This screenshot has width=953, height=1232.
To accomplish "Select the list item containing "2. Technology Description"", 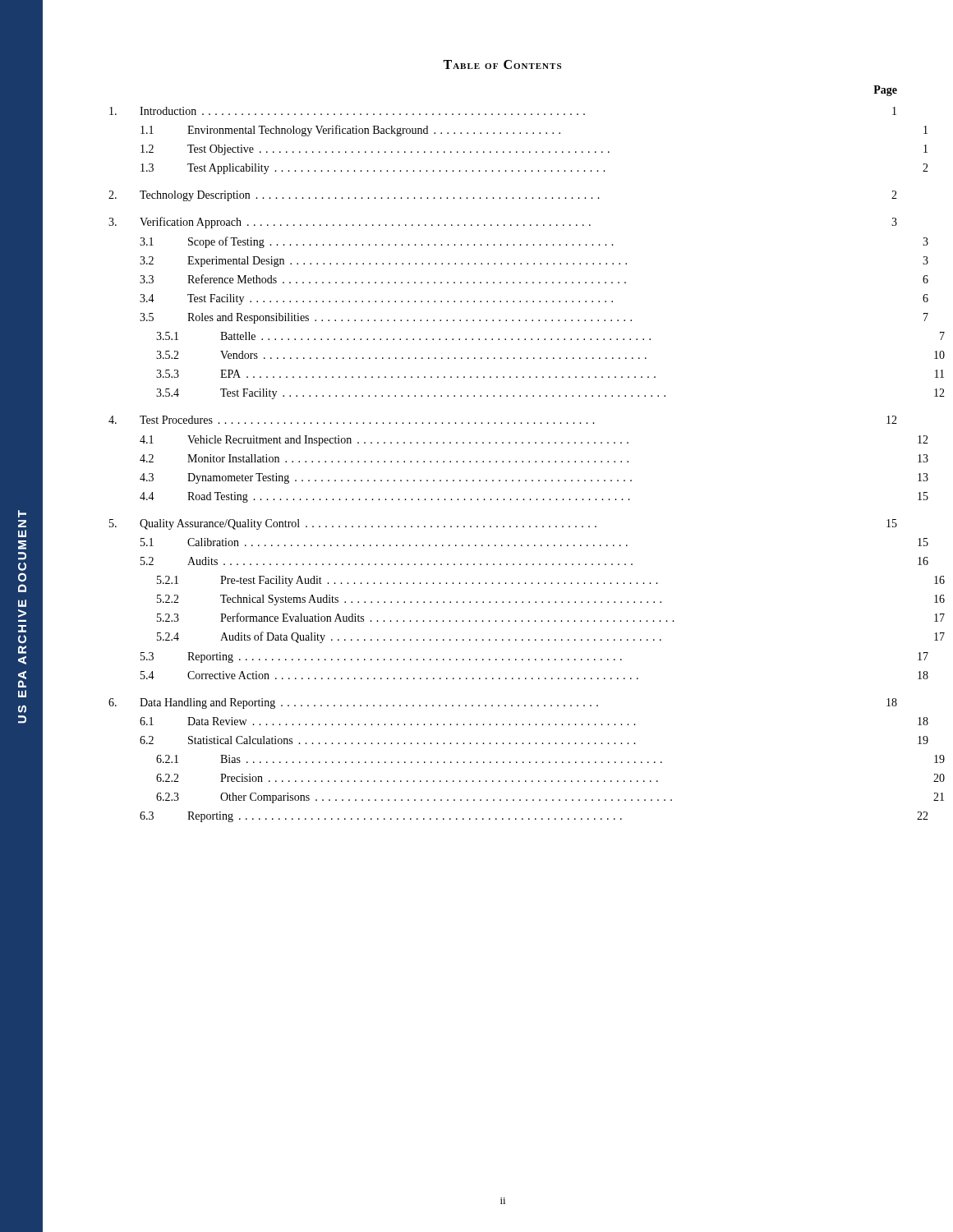I will click(503, 195).
